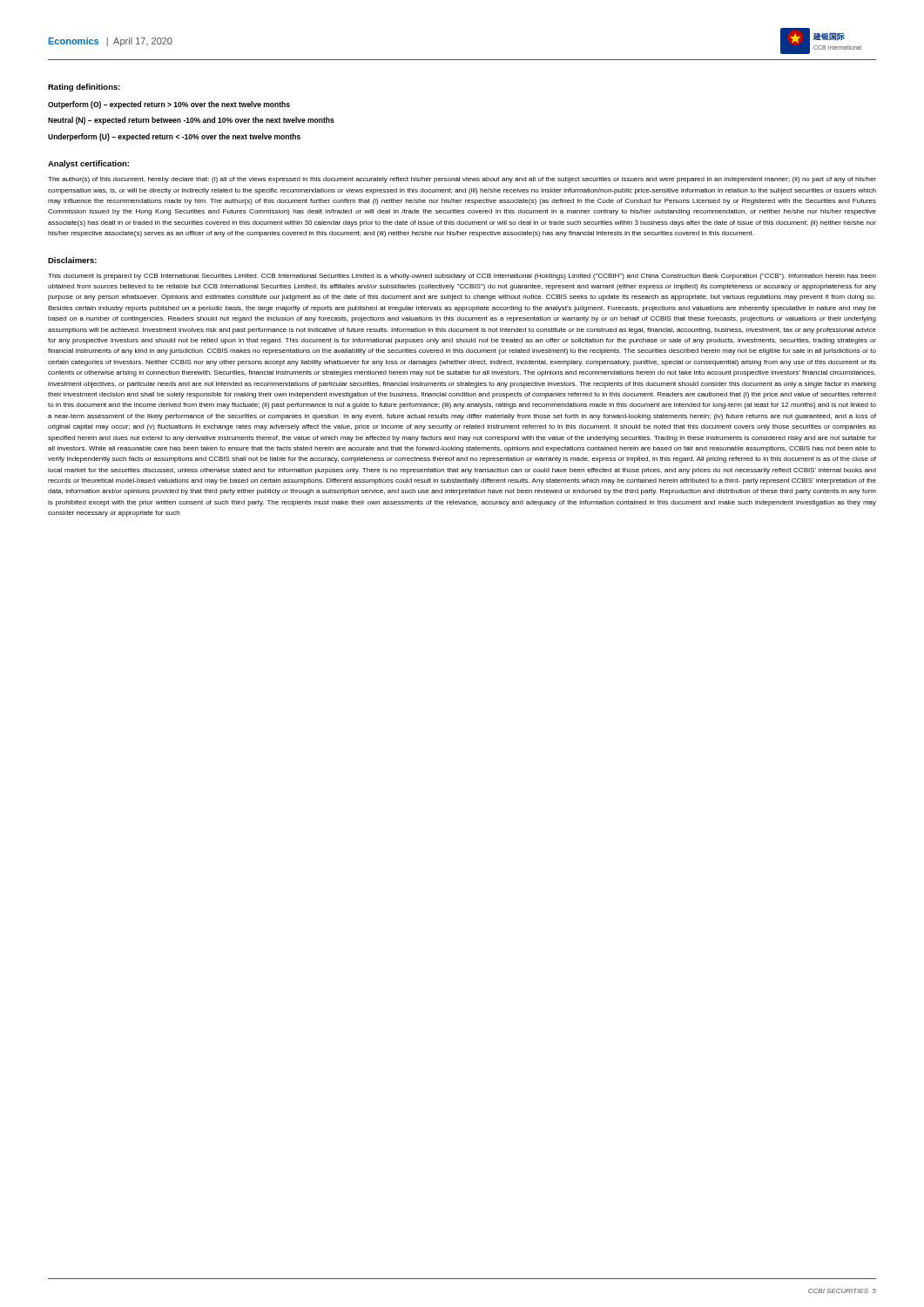The width and height of the screenshot is (924, 1307).
Task: Where is the passage that starts "Neutral (N) – expected return between -10% and"?
Action: pos(191,121)
